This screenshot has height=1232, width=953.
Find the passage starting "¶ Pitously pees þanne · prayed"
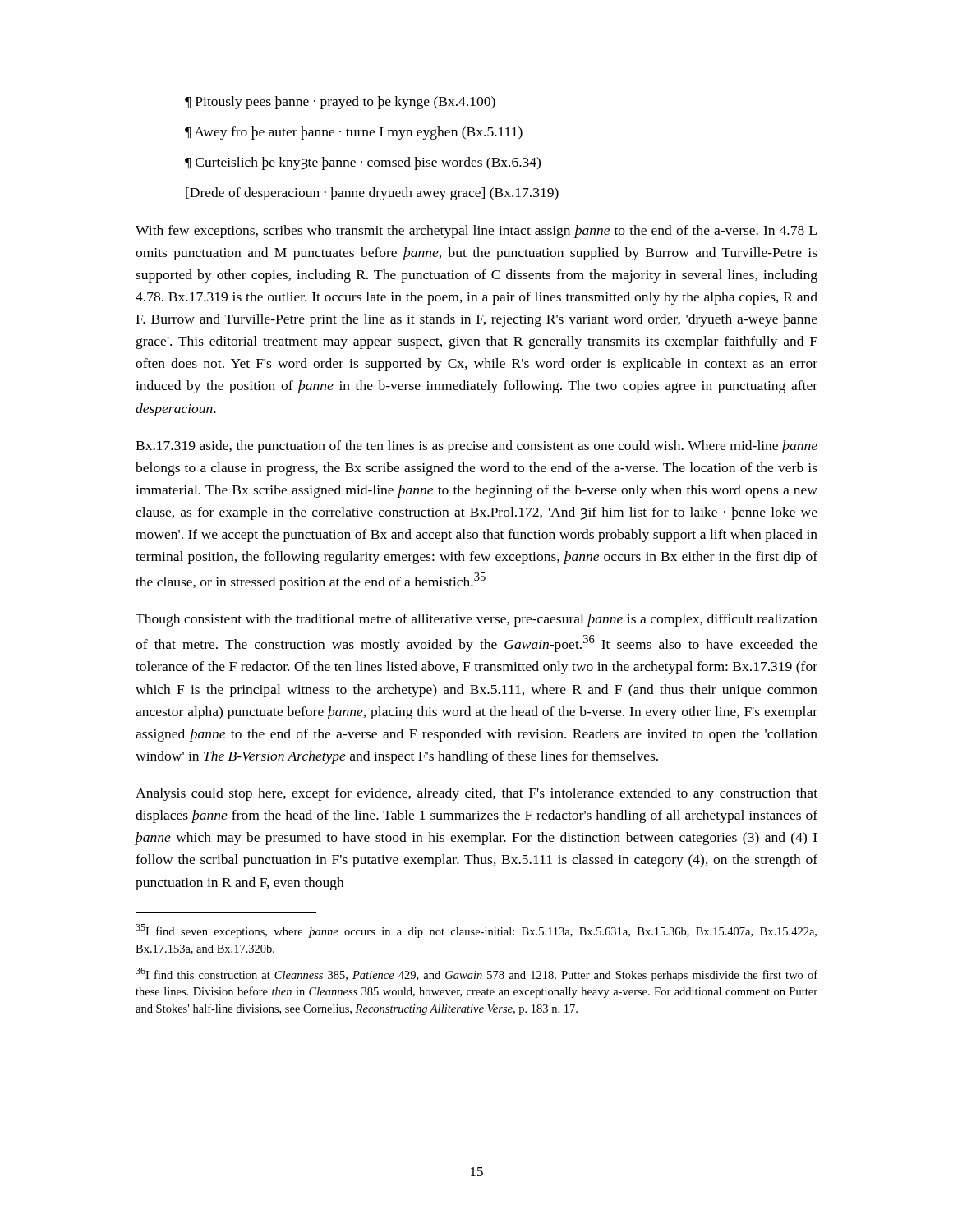(x=340, y=101)
